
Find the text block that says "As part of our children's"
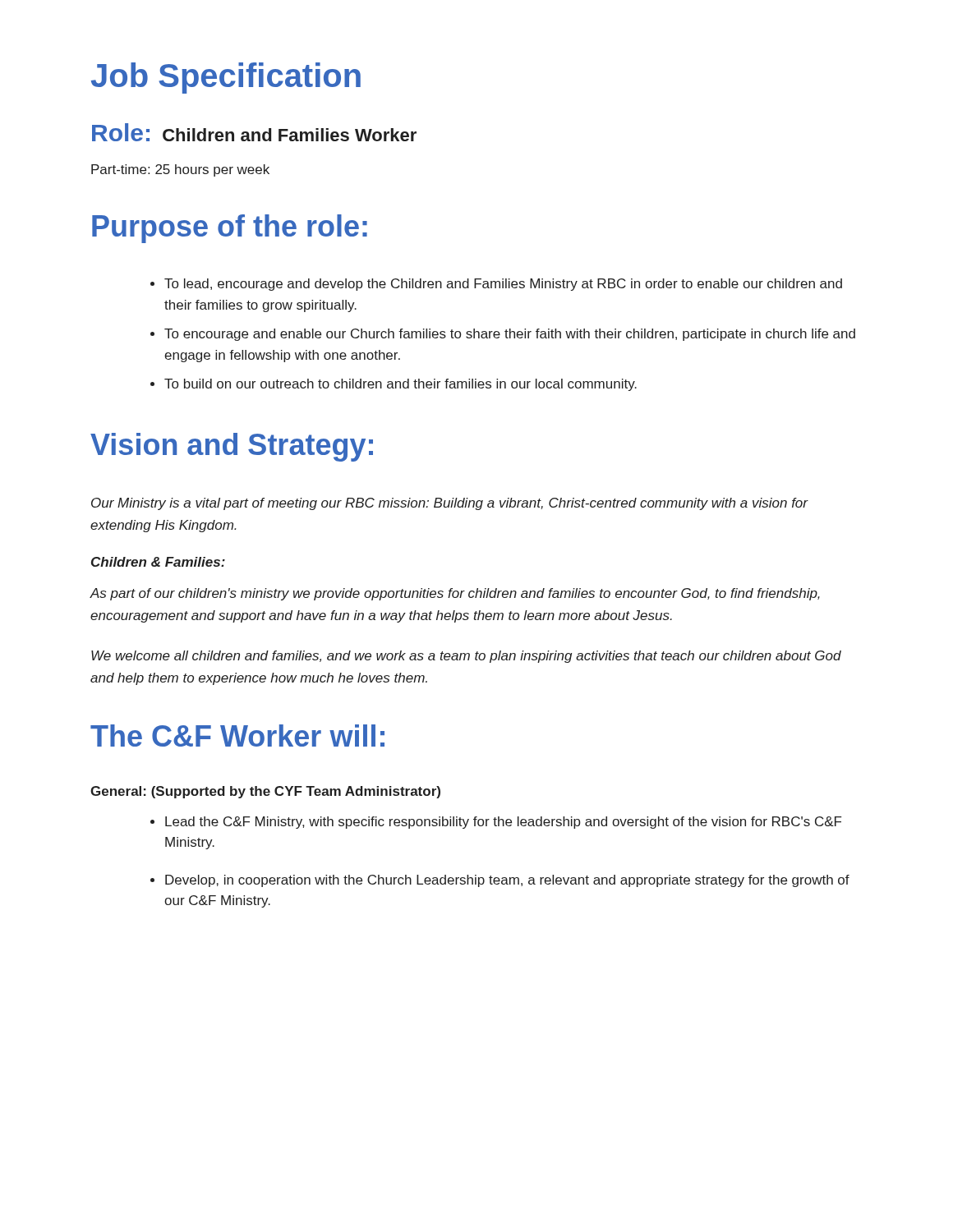point(456,604)
